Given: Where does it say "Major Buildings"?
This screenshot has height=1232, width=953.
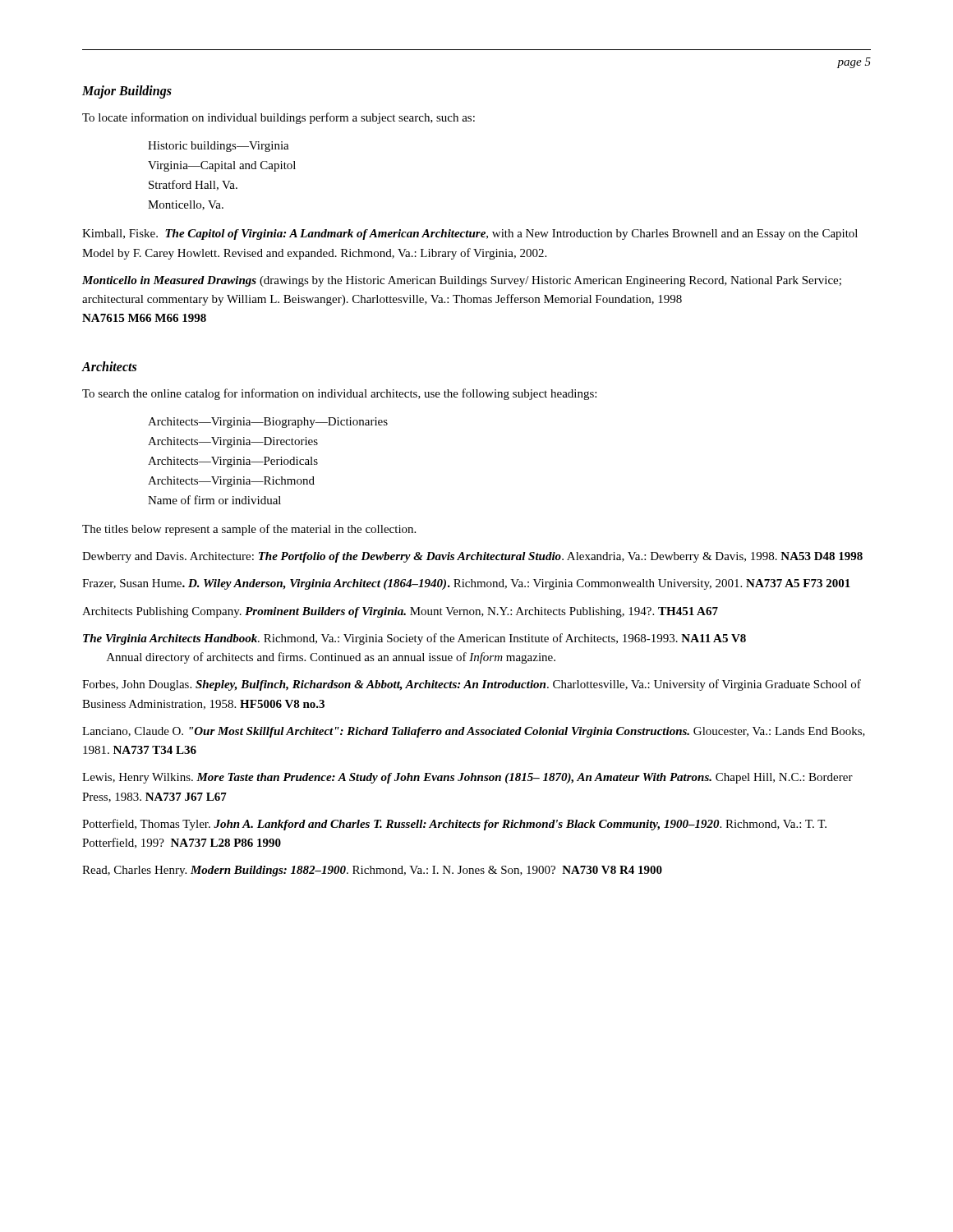Looking at the screenshot, I should point(127,91).
